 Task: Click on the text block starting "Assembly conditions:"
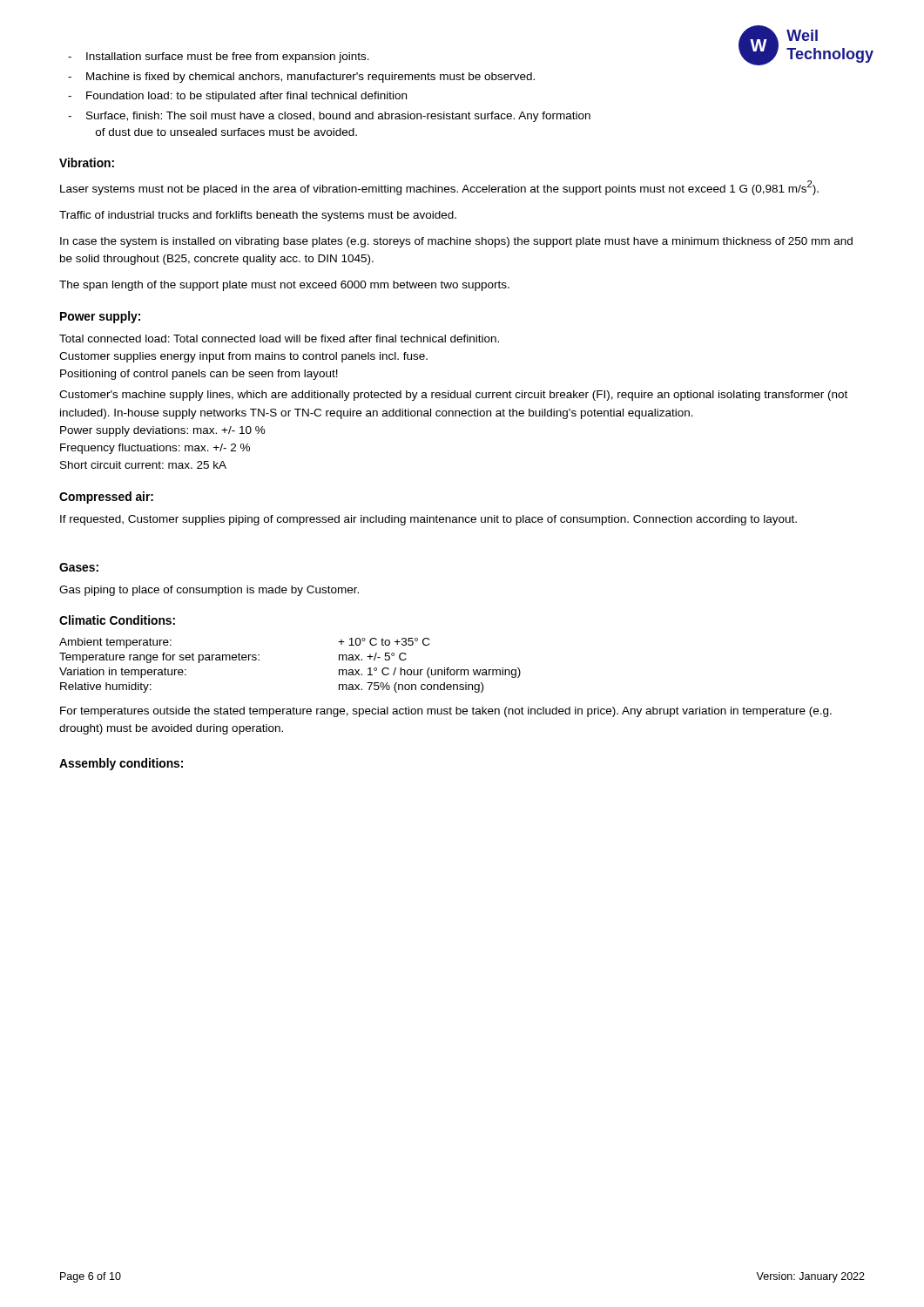click(122, 763)
